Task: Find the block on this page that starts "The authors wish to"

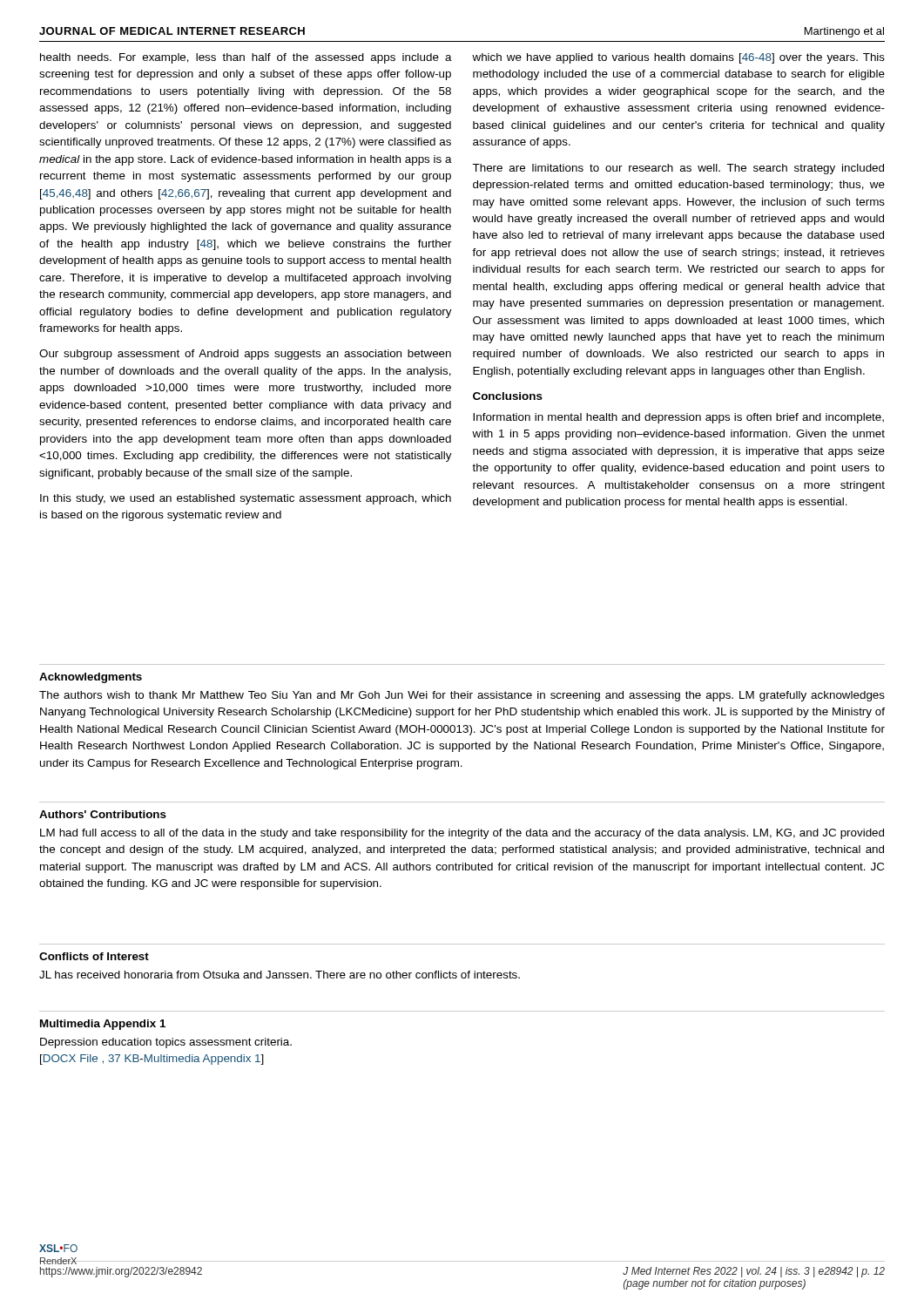Action: [462, 729]
